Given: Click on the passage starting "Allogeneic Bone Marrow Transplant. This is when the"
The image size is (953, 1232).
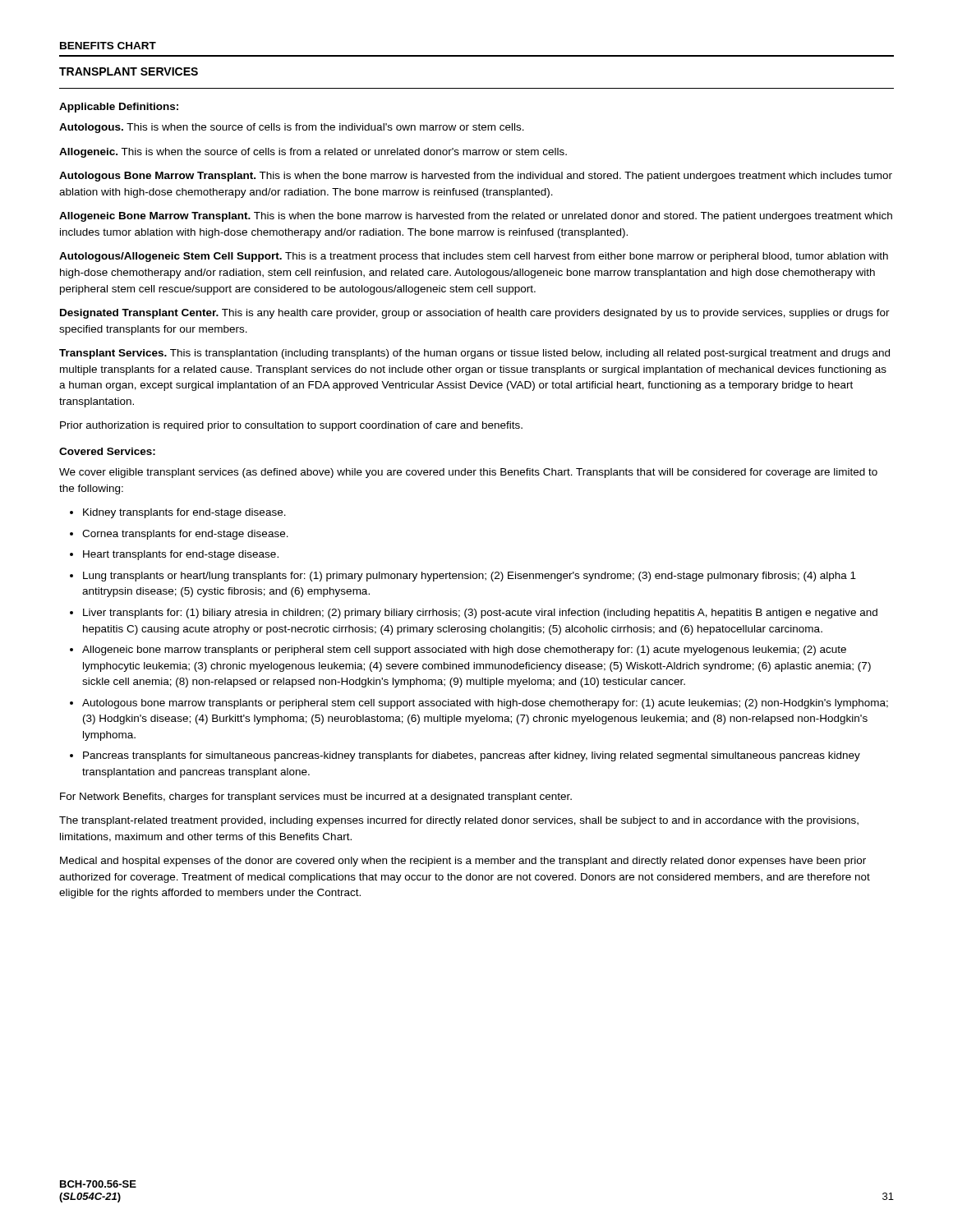Looking at the screenshot, I should pyautogui.click(x=476, y=224).
